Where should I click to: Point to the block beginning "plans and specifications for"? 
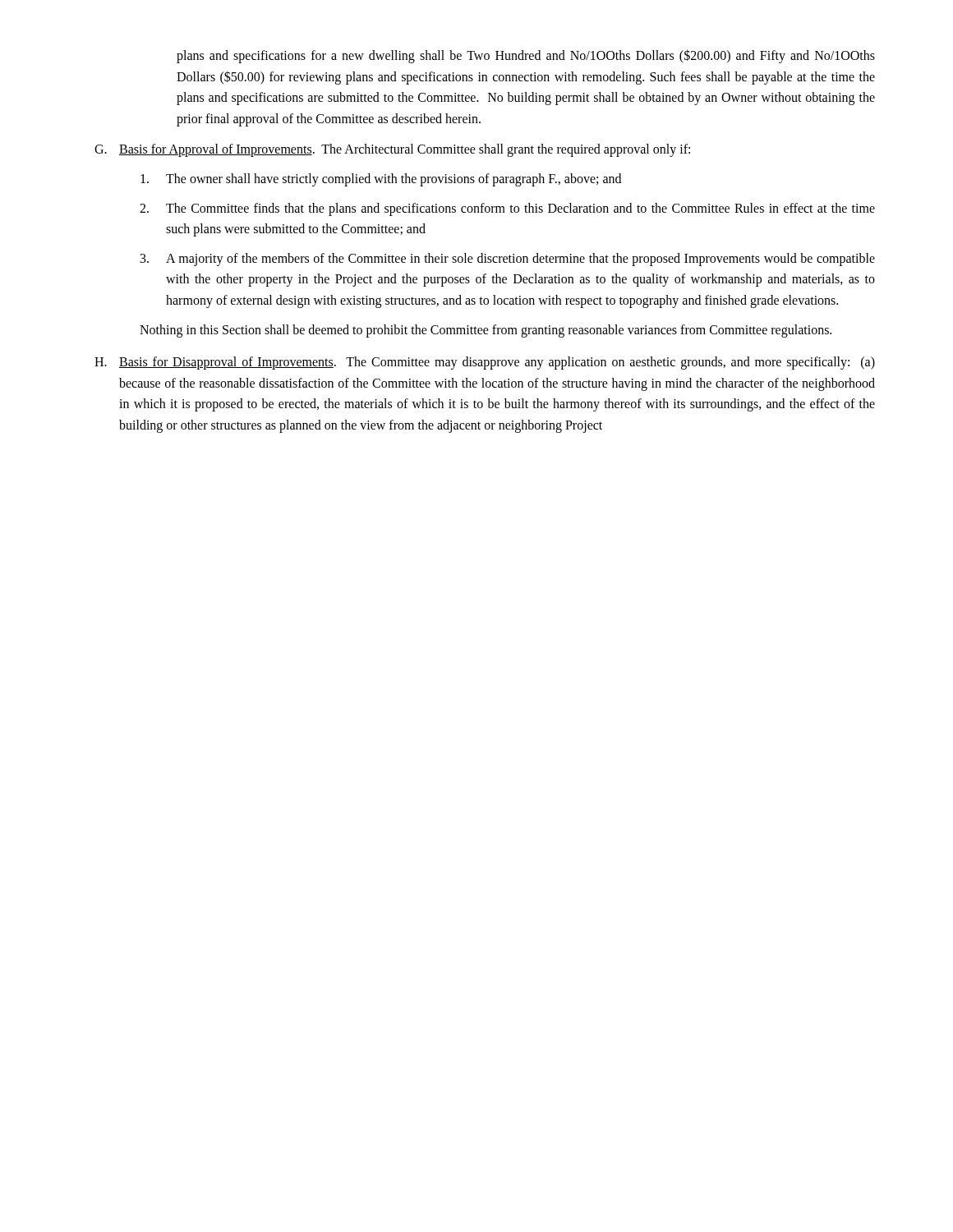(526, 87)
